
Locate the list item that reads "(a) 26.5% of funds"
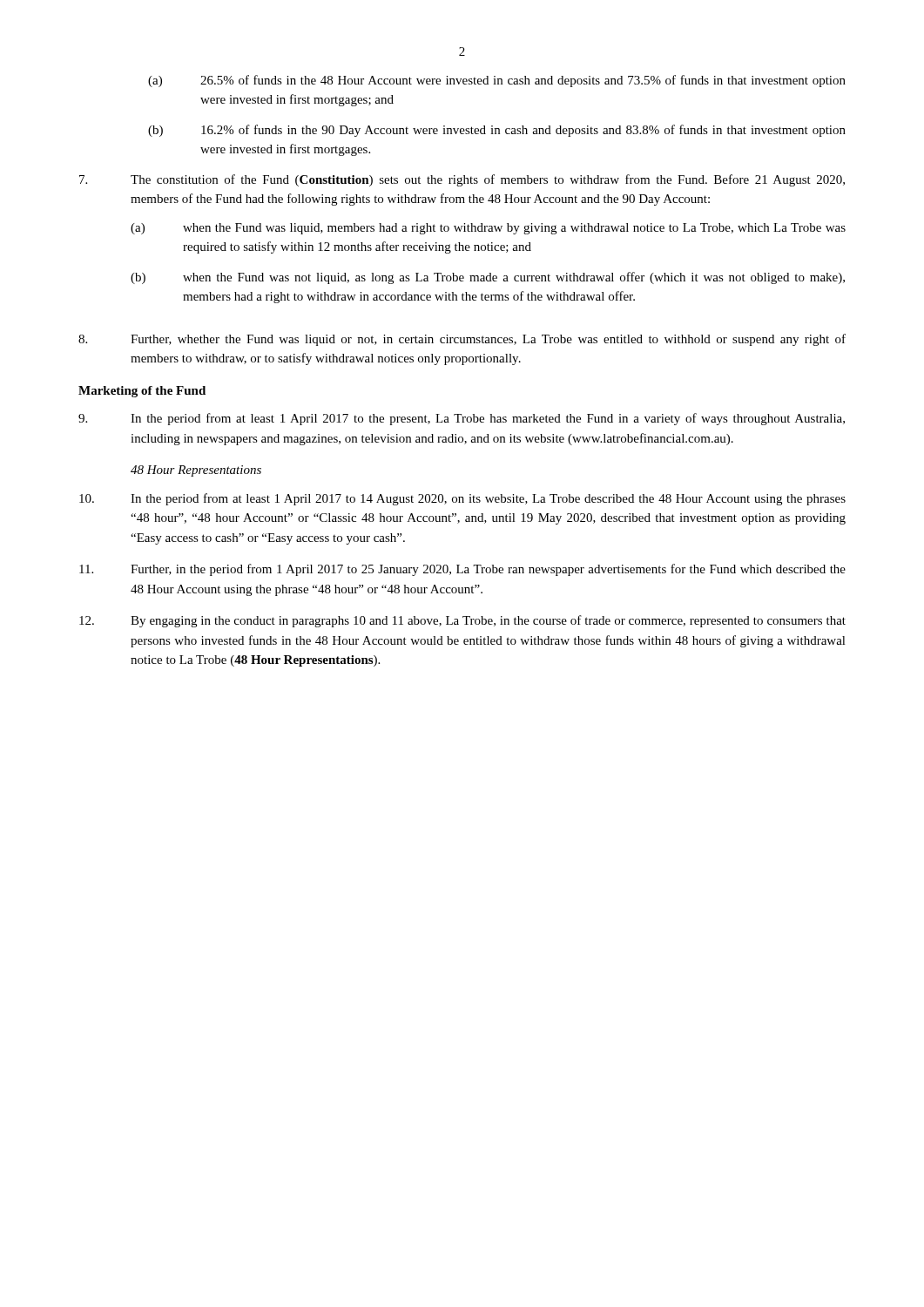(497, 90)
